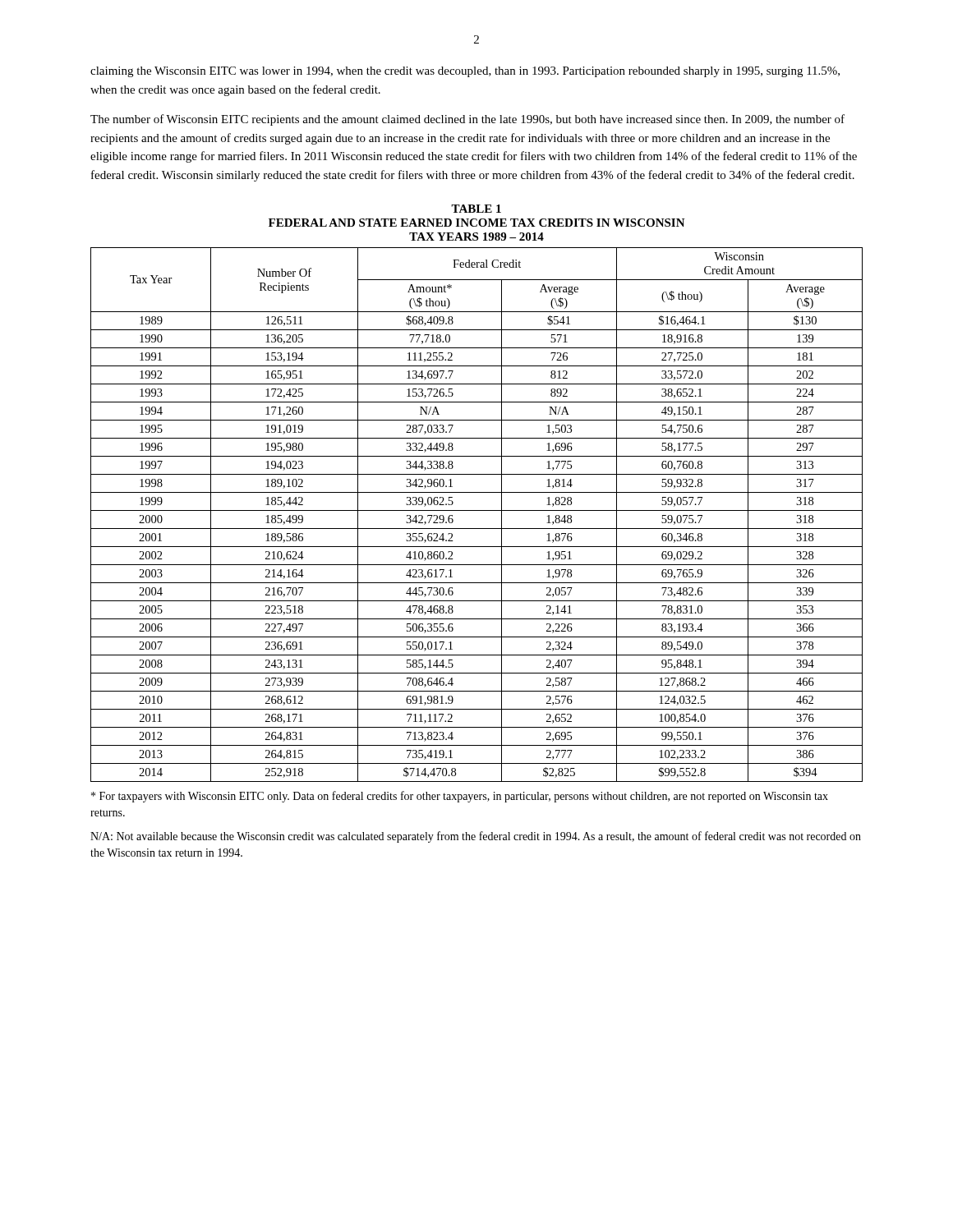This screenshot has height=1232, width=953.
Task: Locate the passage starting "N/A: Not available because"
Action: click(476, 845)
